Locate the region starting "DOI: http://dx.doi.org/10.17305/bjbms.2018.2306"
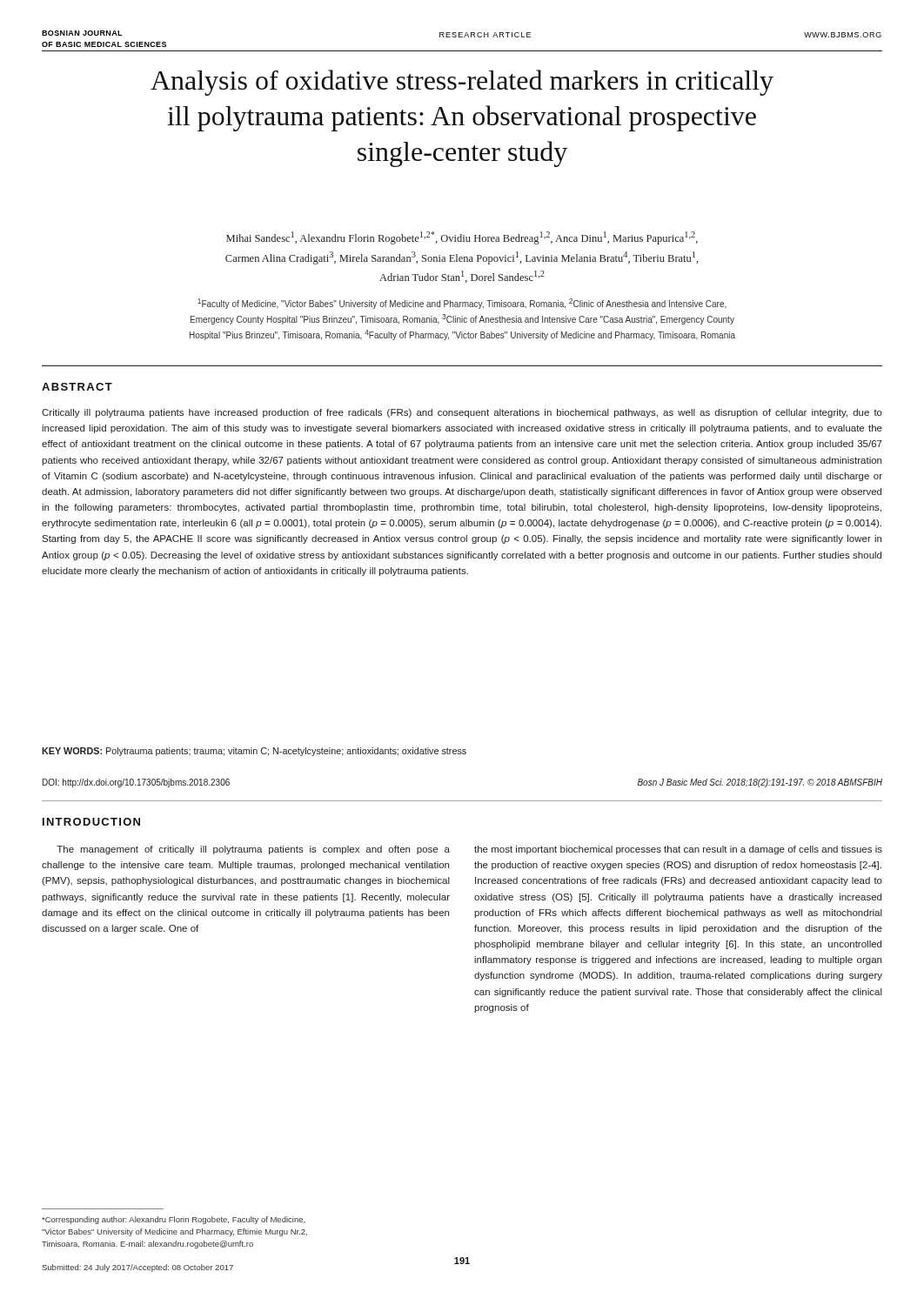Image resolution: width=924 pixels, height=1305 pixels. (136, 783)
